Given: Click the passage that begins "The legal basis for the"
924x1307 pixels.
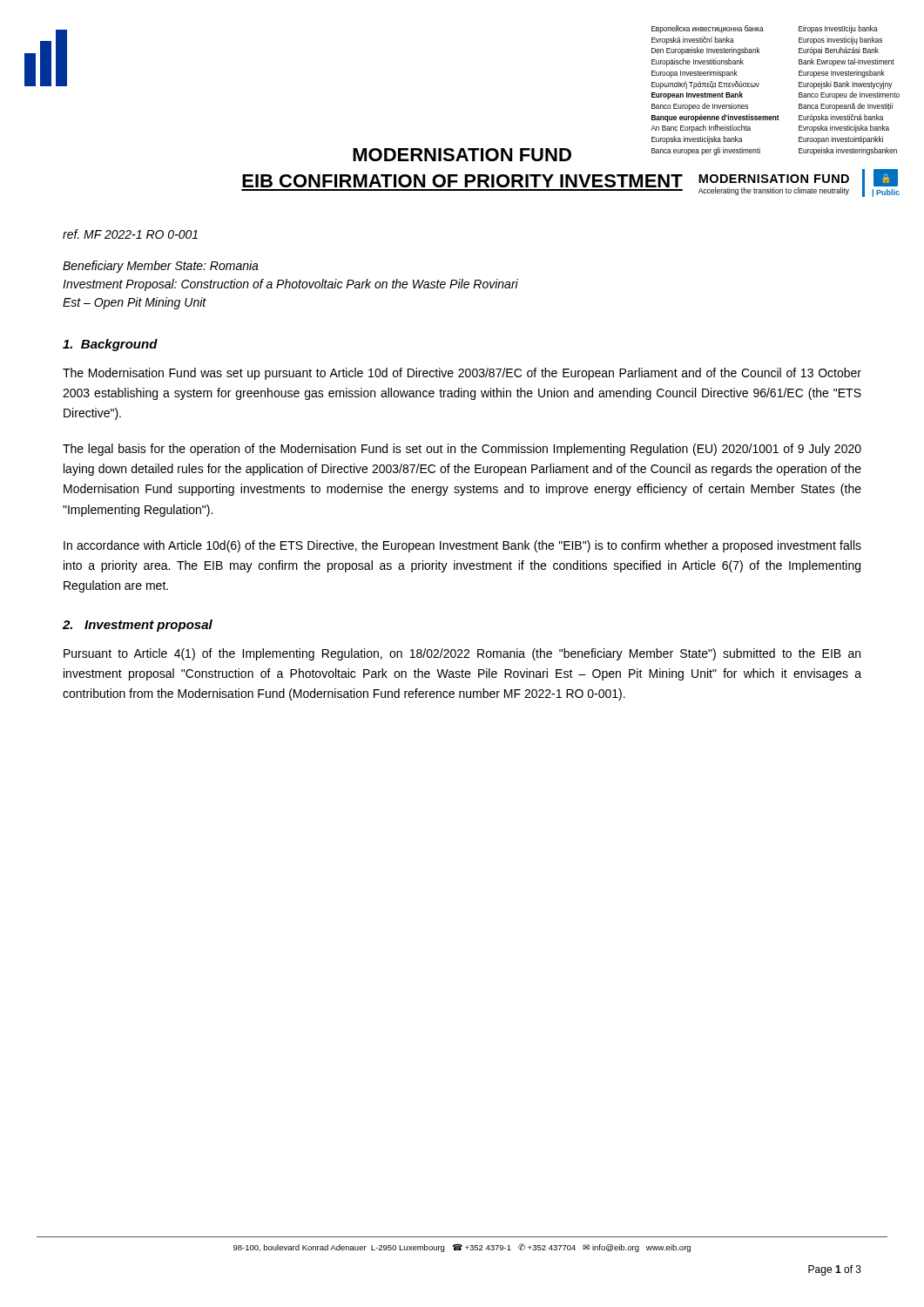Looking at the screenshot, I should pyautogui.click(x=462, y=479).
